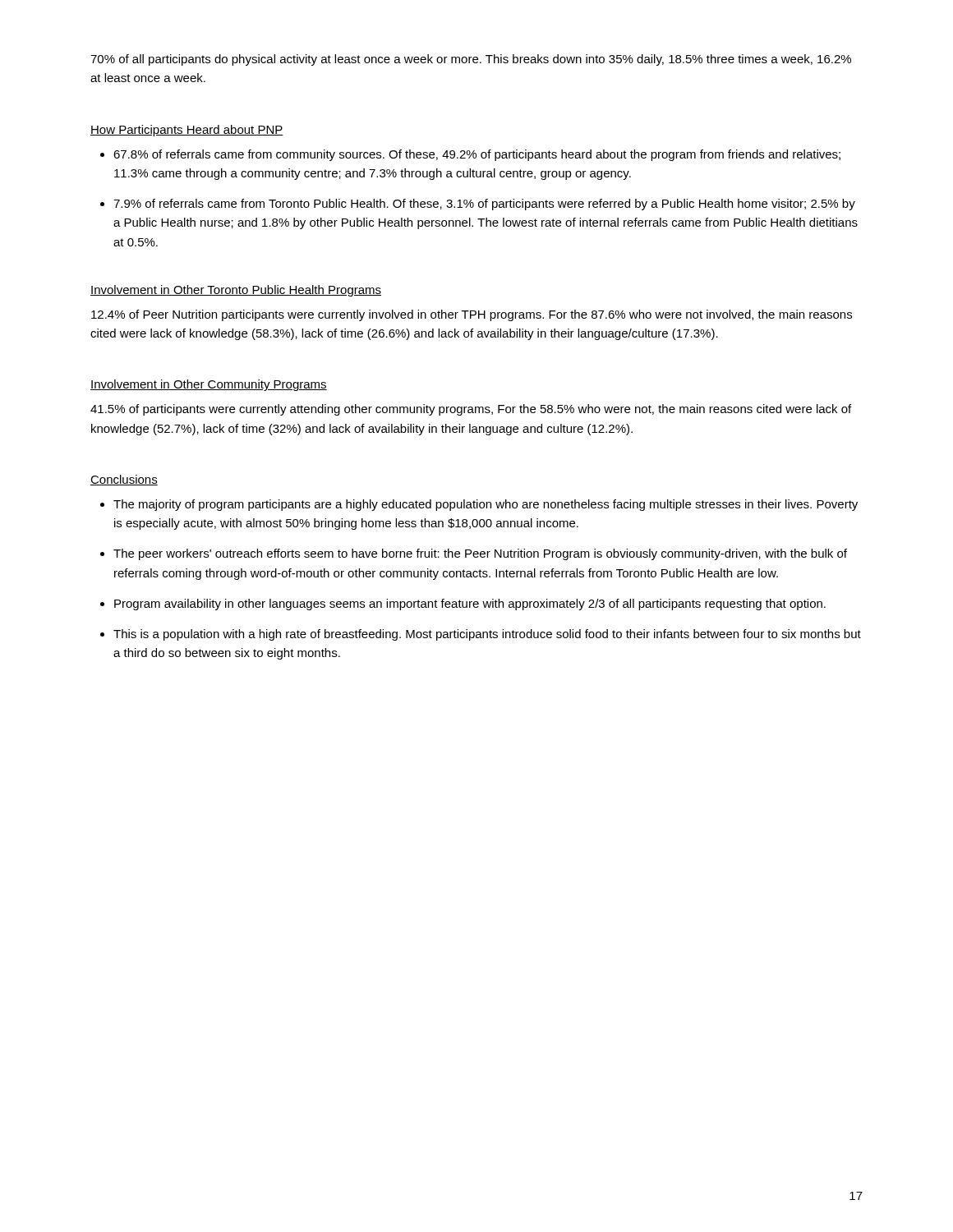Click on the list item containing "Program availability in other languages"
The image size is (953, 1232).
click(x=470, y=603)
